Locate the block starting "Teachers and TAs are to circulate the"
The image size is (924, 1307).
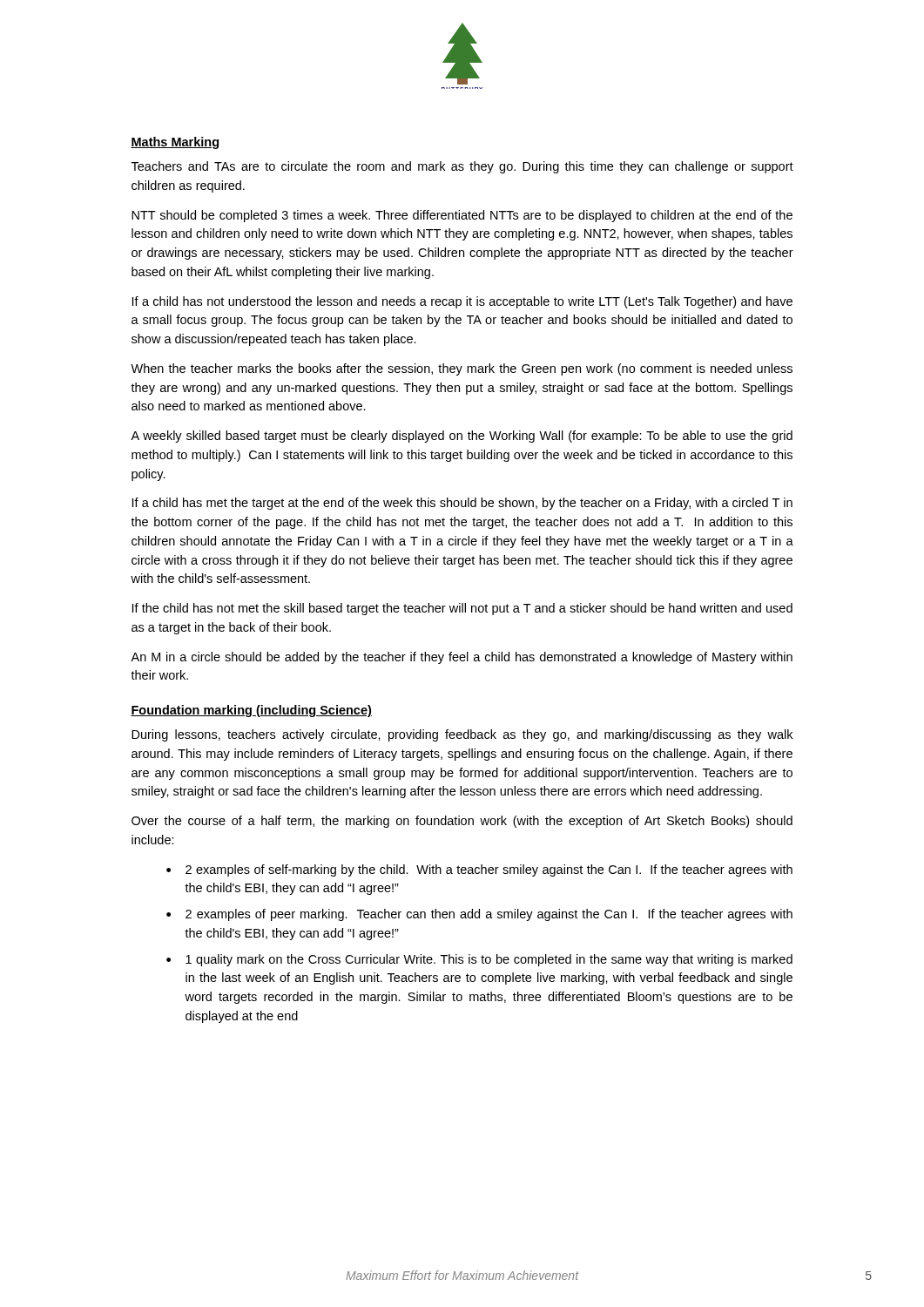click(x=462, y=176)
